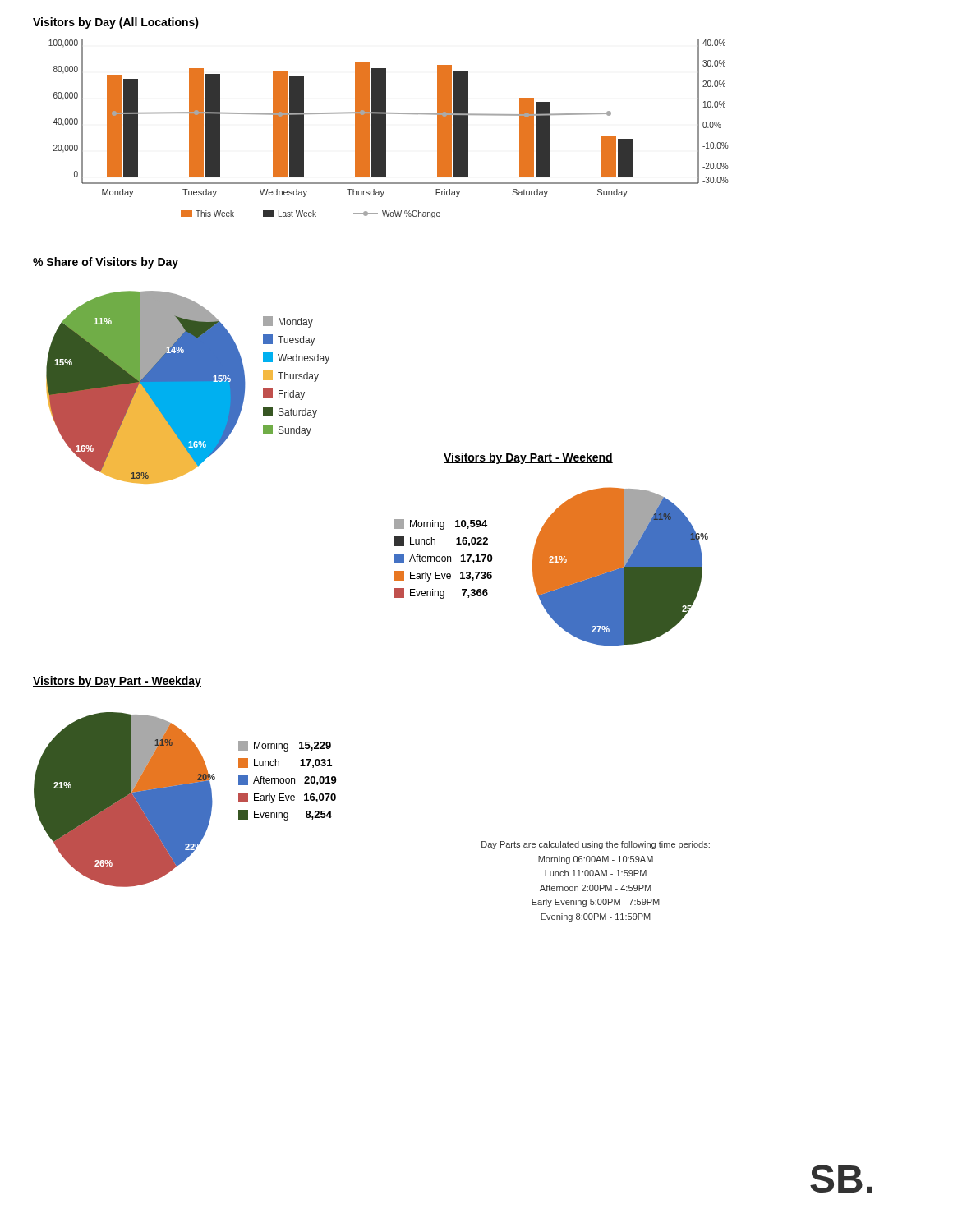
Task: Select the text block containing "Morning 15,229 Lunch 17,031 Afternoon 20,019"
Action: (x=304, y=780)
